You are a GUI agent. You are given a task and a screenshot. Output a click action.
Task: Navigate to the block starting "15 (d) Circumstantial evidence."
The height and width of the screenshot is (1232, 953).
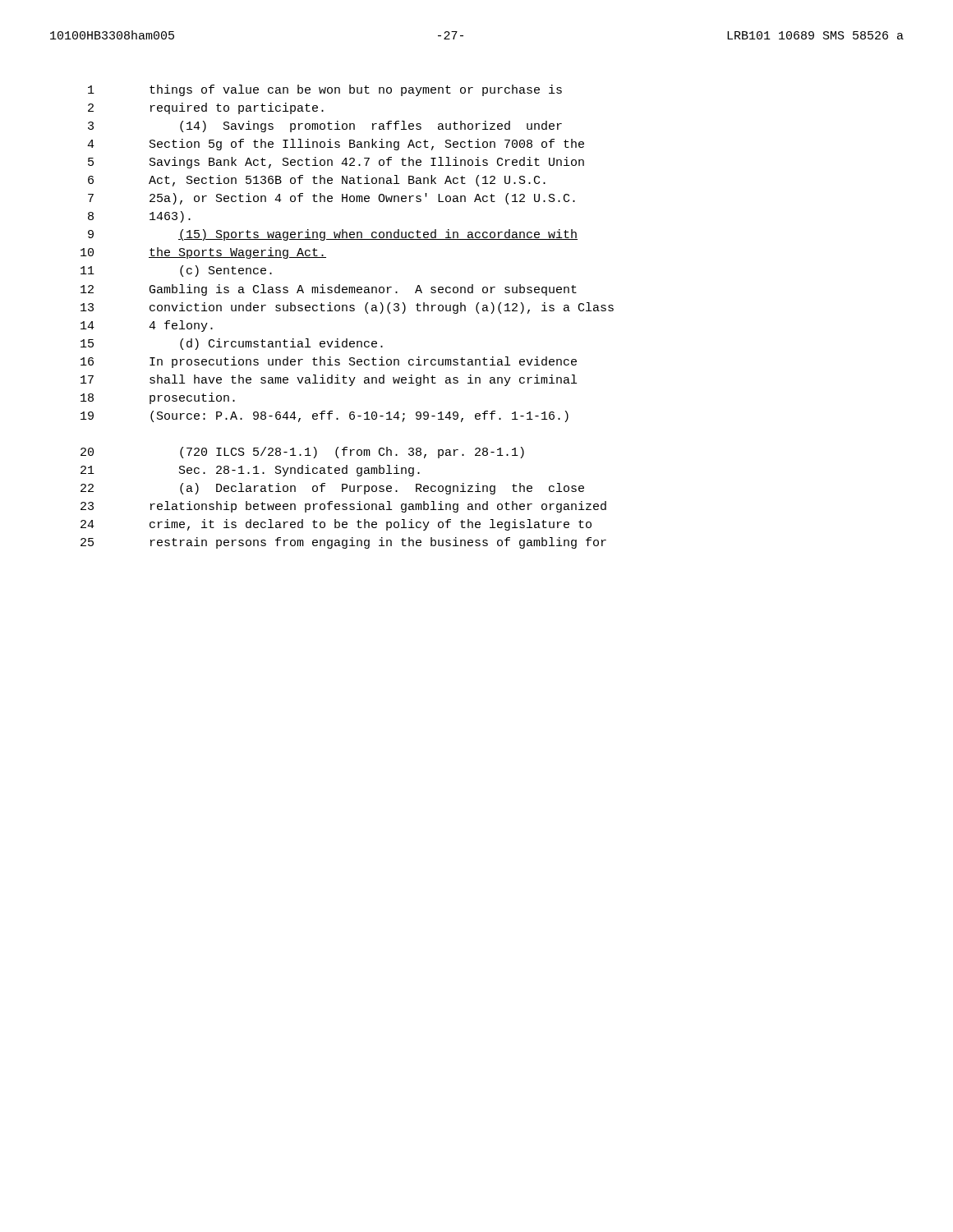232,344
